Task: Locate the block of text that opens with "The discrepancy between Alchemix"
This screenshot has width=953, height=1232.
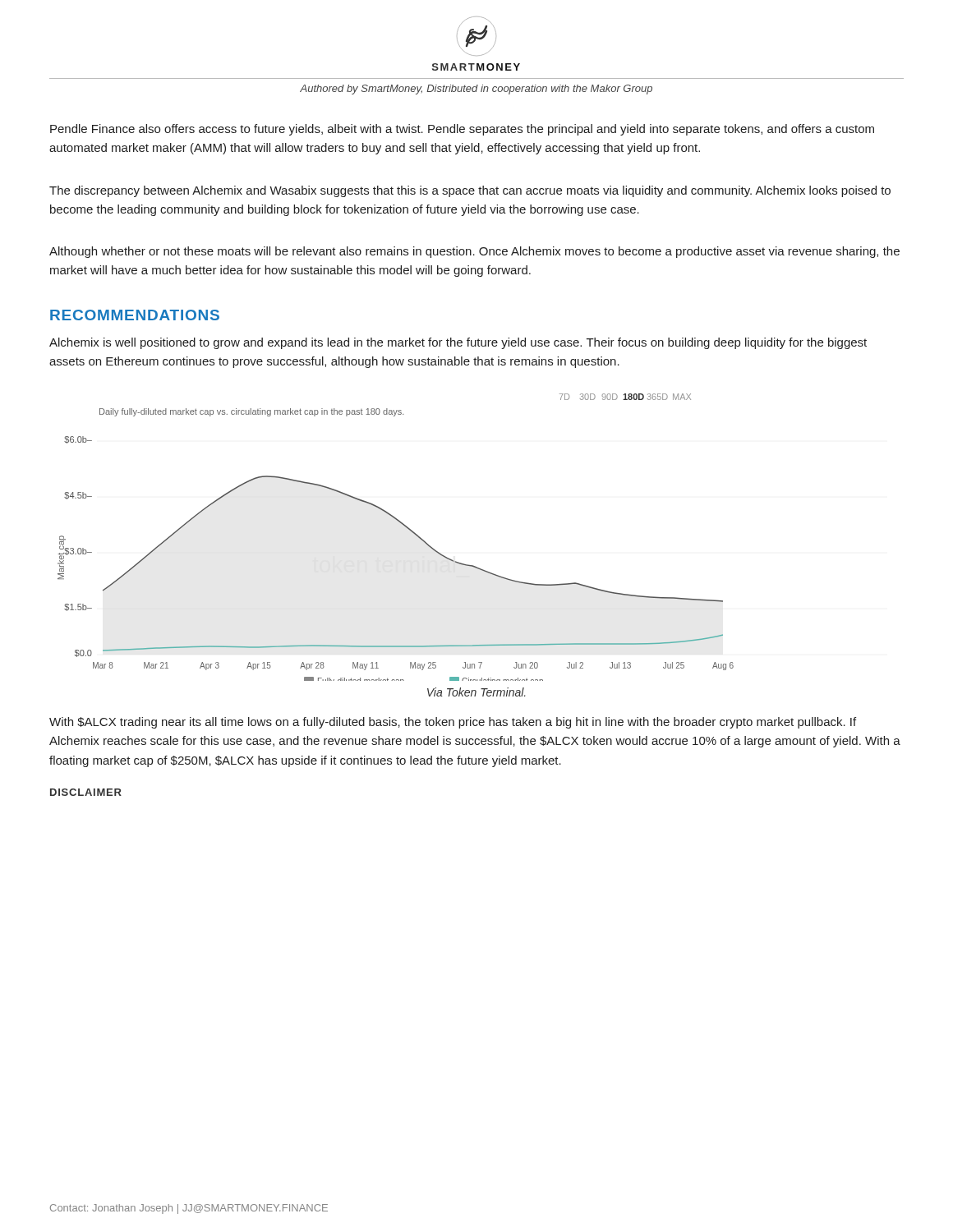Action: [x=470, y=199]
